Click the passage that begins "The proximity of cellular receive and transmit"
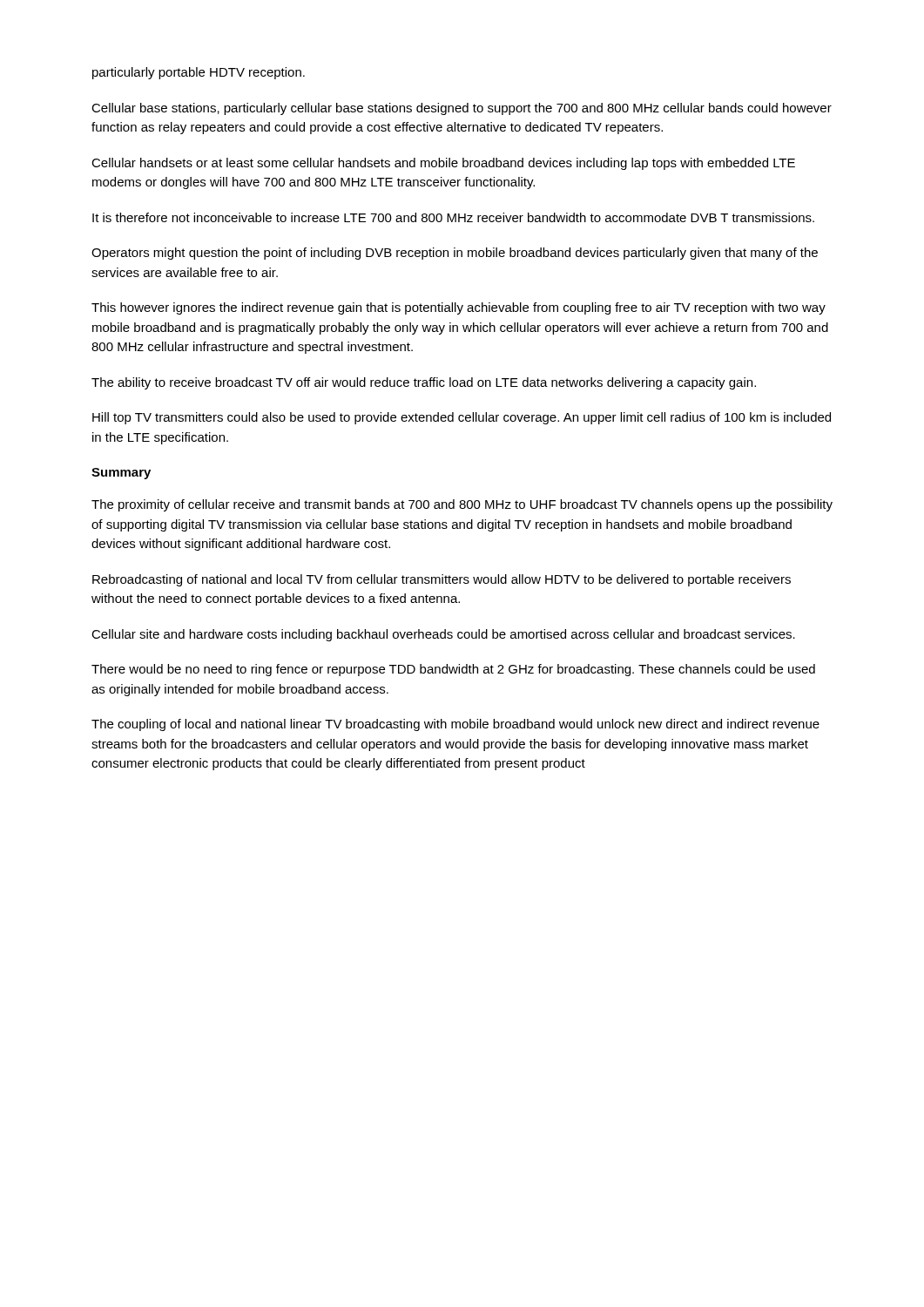924x1307 pixels. click(462, 524)
